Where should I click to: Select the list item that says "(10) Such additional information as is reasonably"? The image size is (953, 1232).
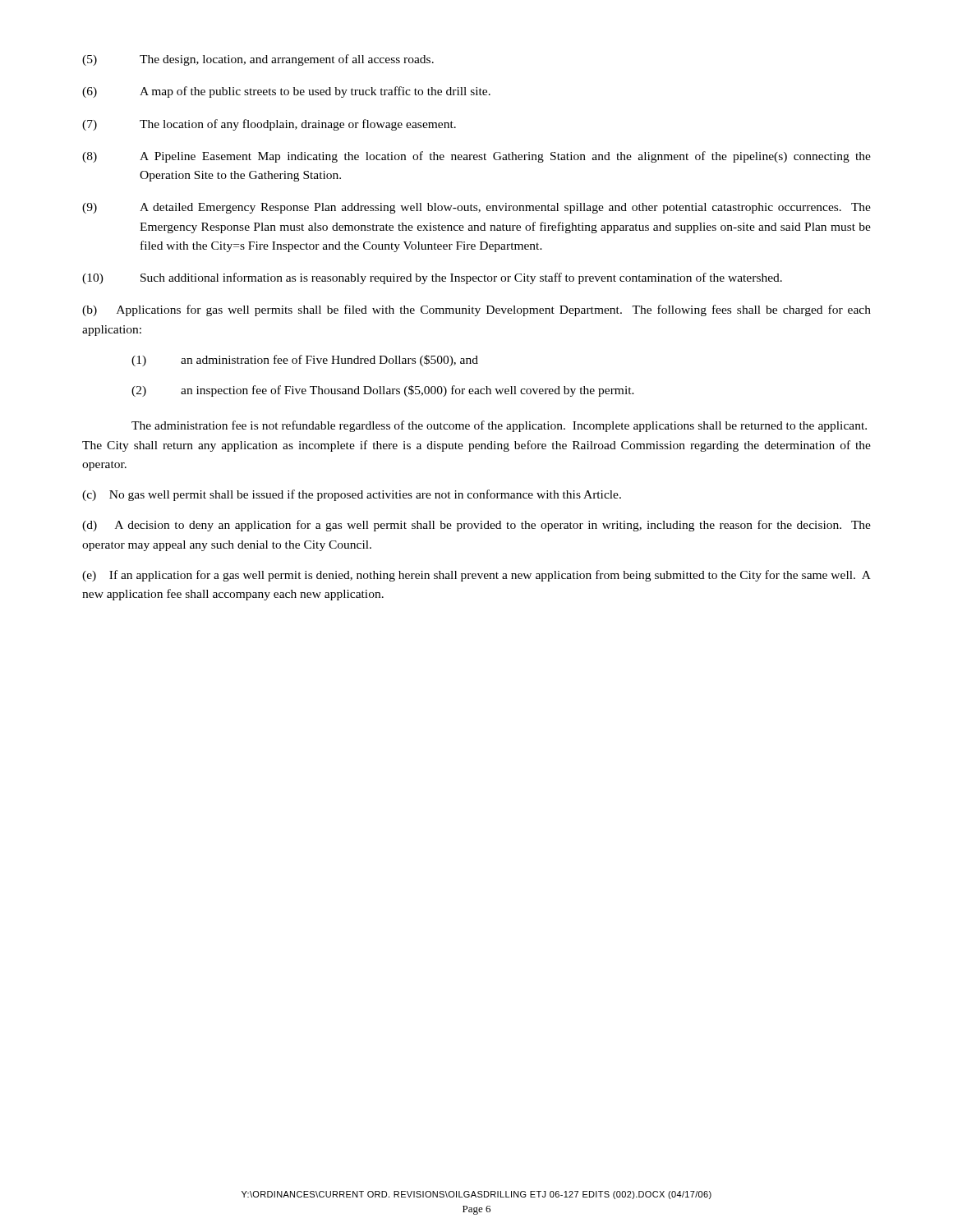[476, 277]
